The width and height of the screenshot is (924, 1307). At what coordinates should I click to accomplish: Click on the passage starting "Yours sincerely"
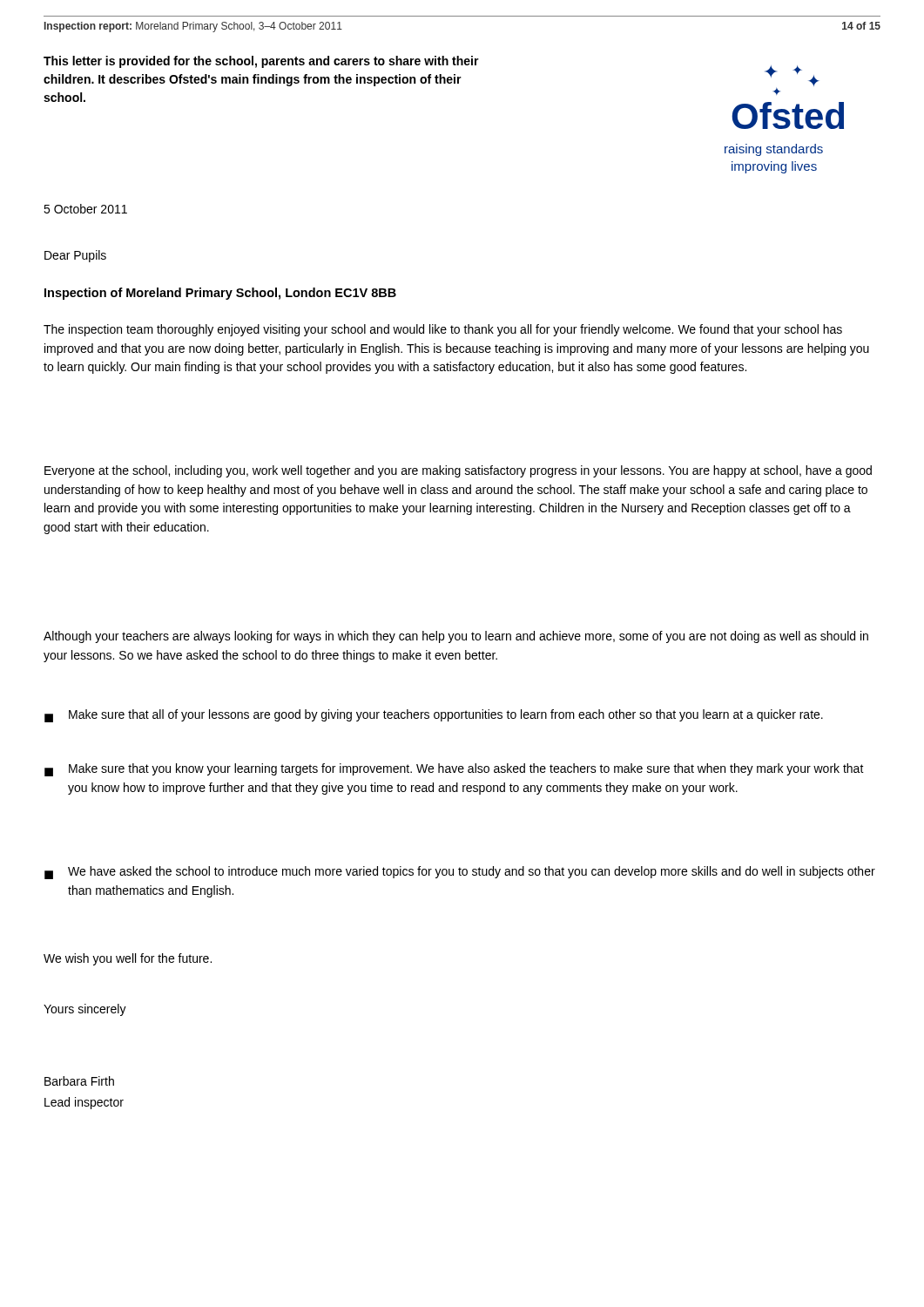[85, 1009]
